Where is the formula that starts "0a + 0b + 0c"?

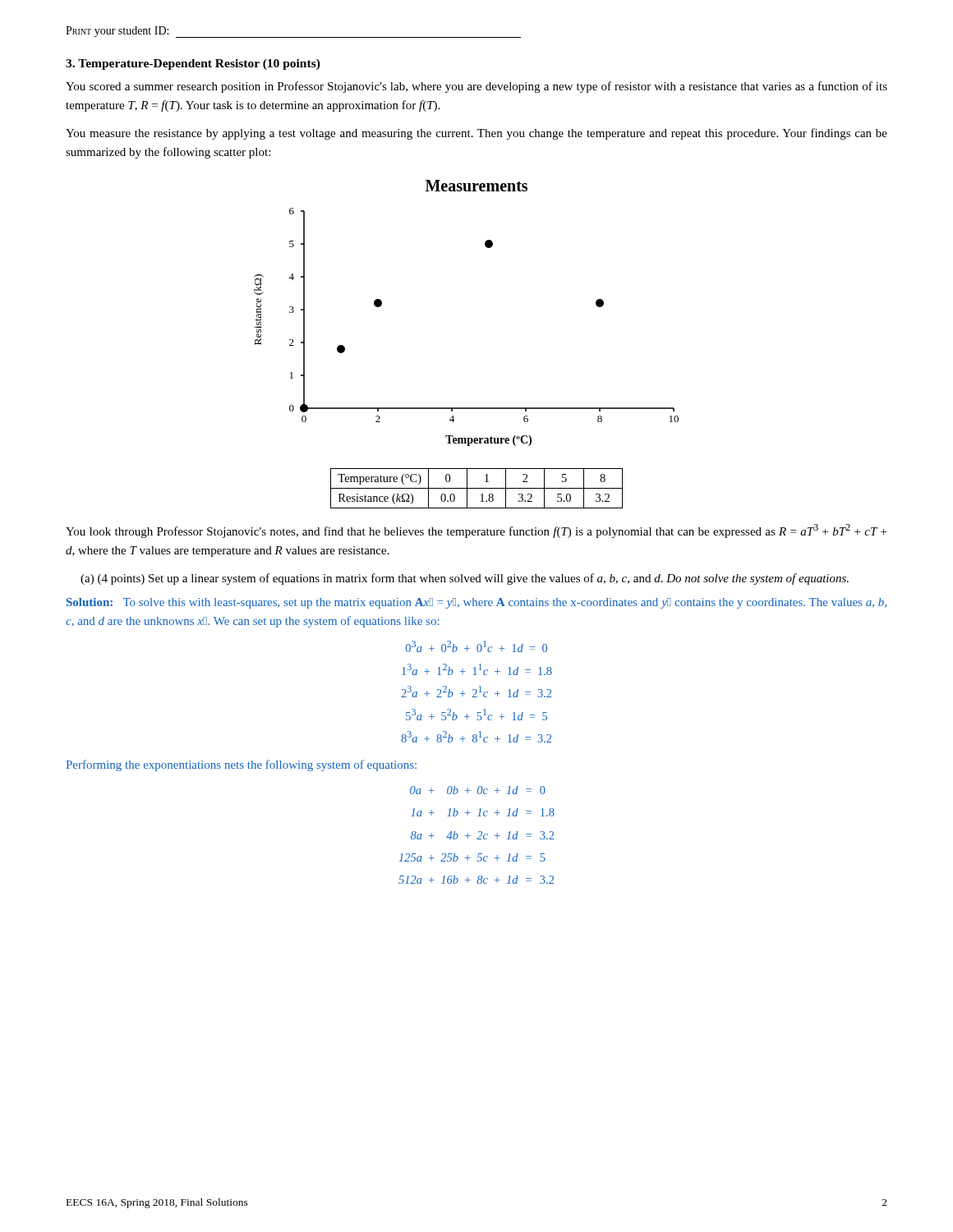click(x=476, y=836)
